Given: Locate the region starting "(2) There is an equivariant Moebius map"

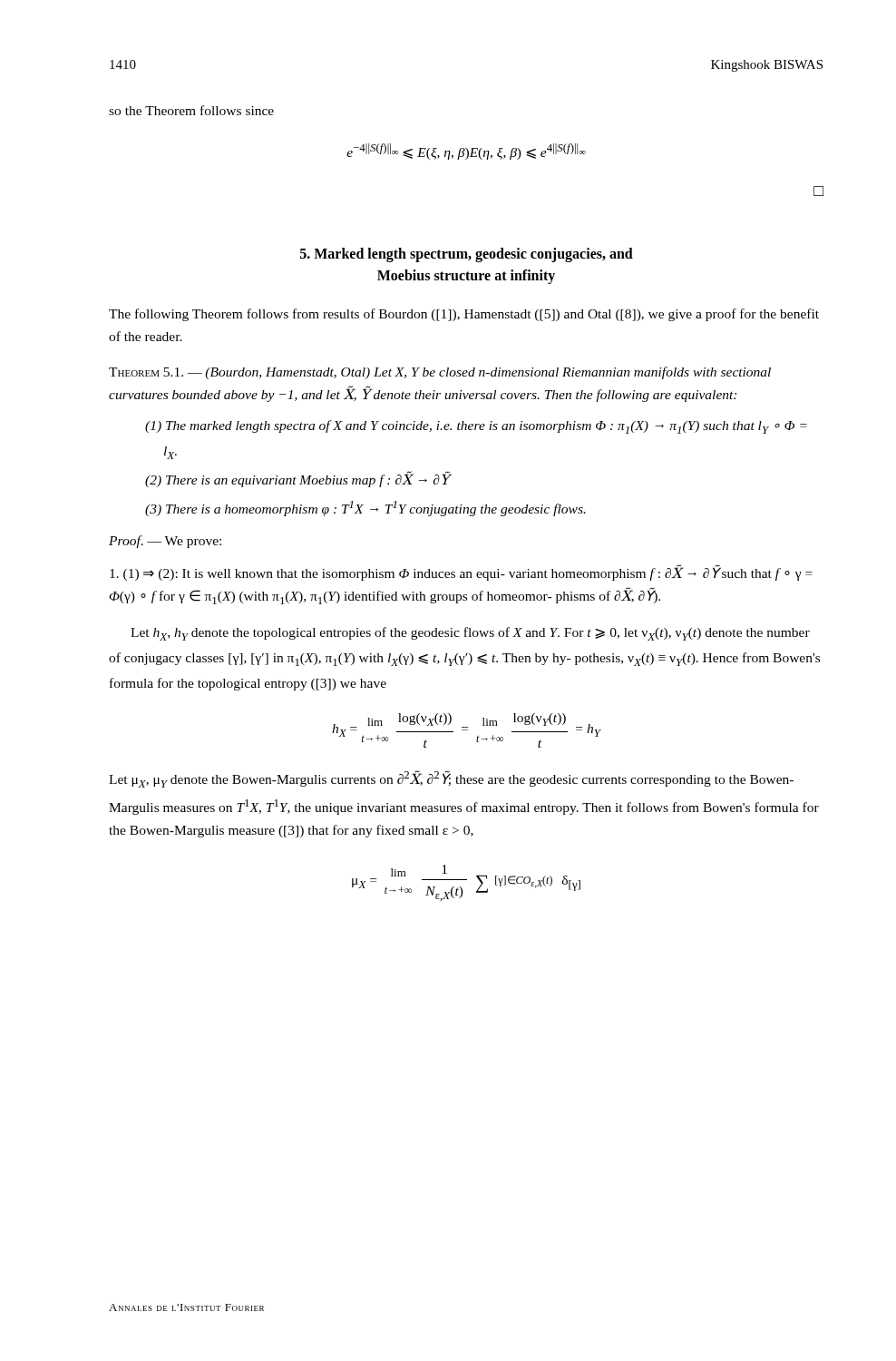Looking at the screenshot, I should click(x=306, y=479).
